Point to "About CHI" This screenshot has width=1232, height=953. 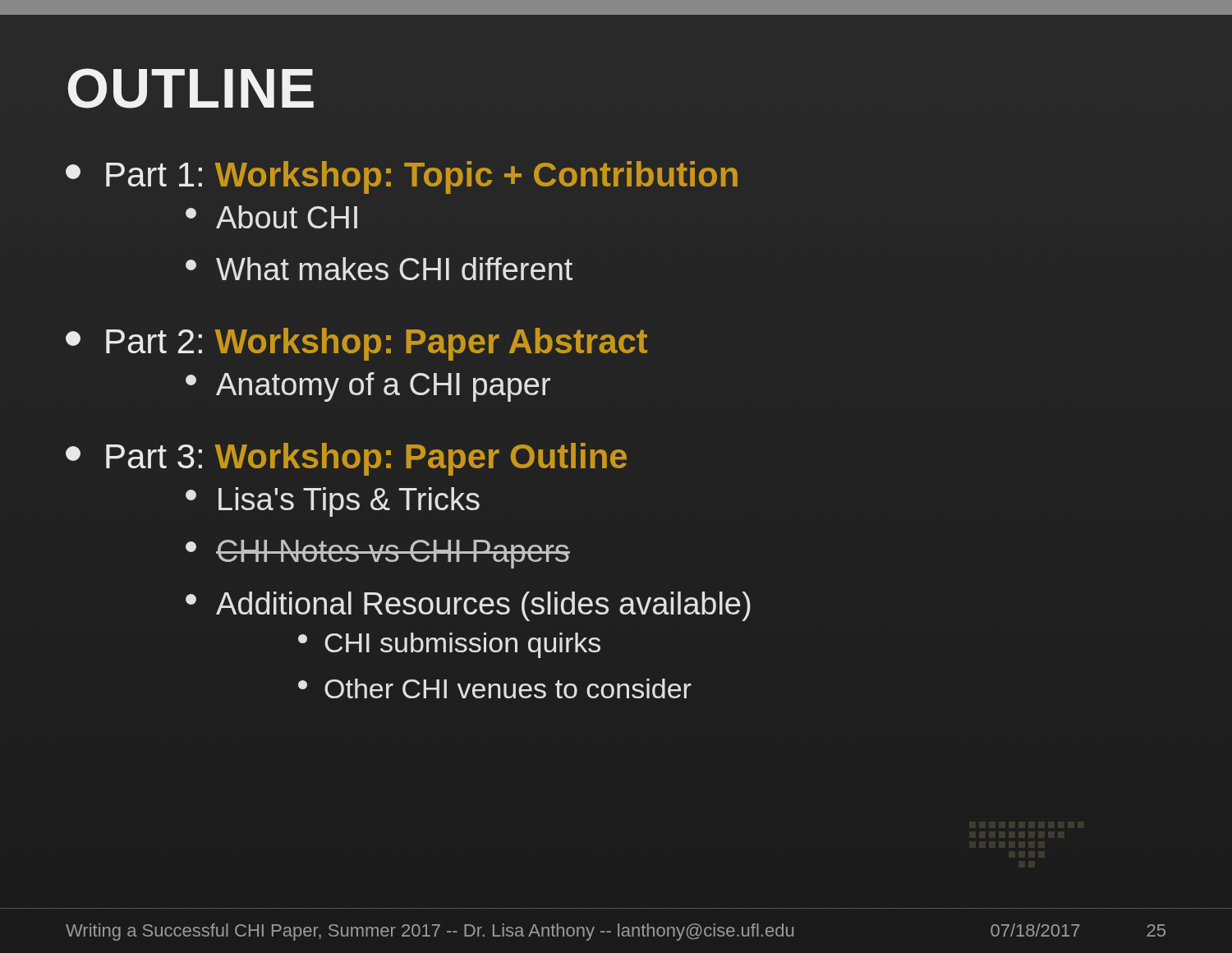point(273,217)
